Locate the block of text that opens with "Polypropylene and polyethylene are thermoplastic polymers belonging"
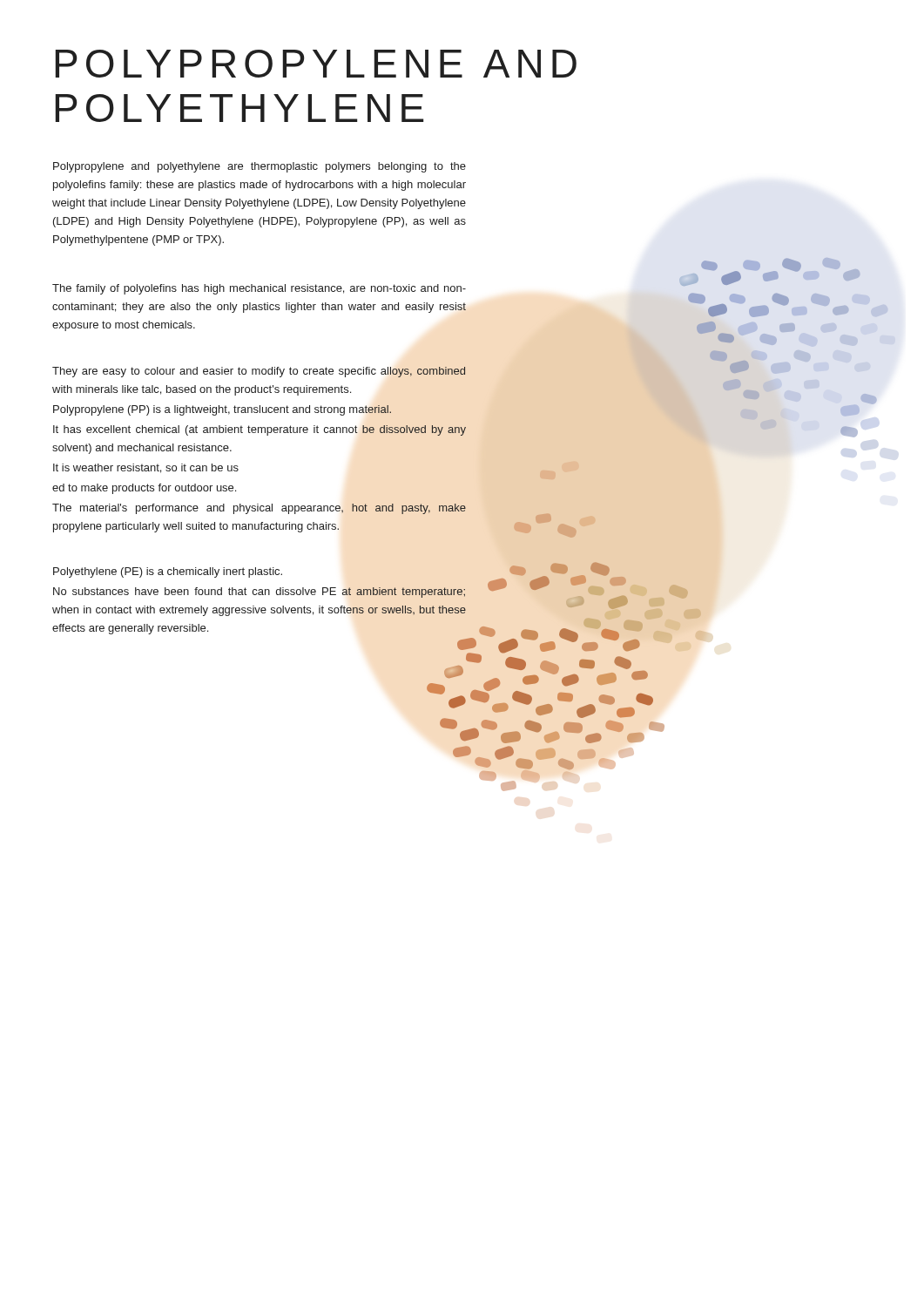Viewport: 924px width, 1307px height. point(259,203)
